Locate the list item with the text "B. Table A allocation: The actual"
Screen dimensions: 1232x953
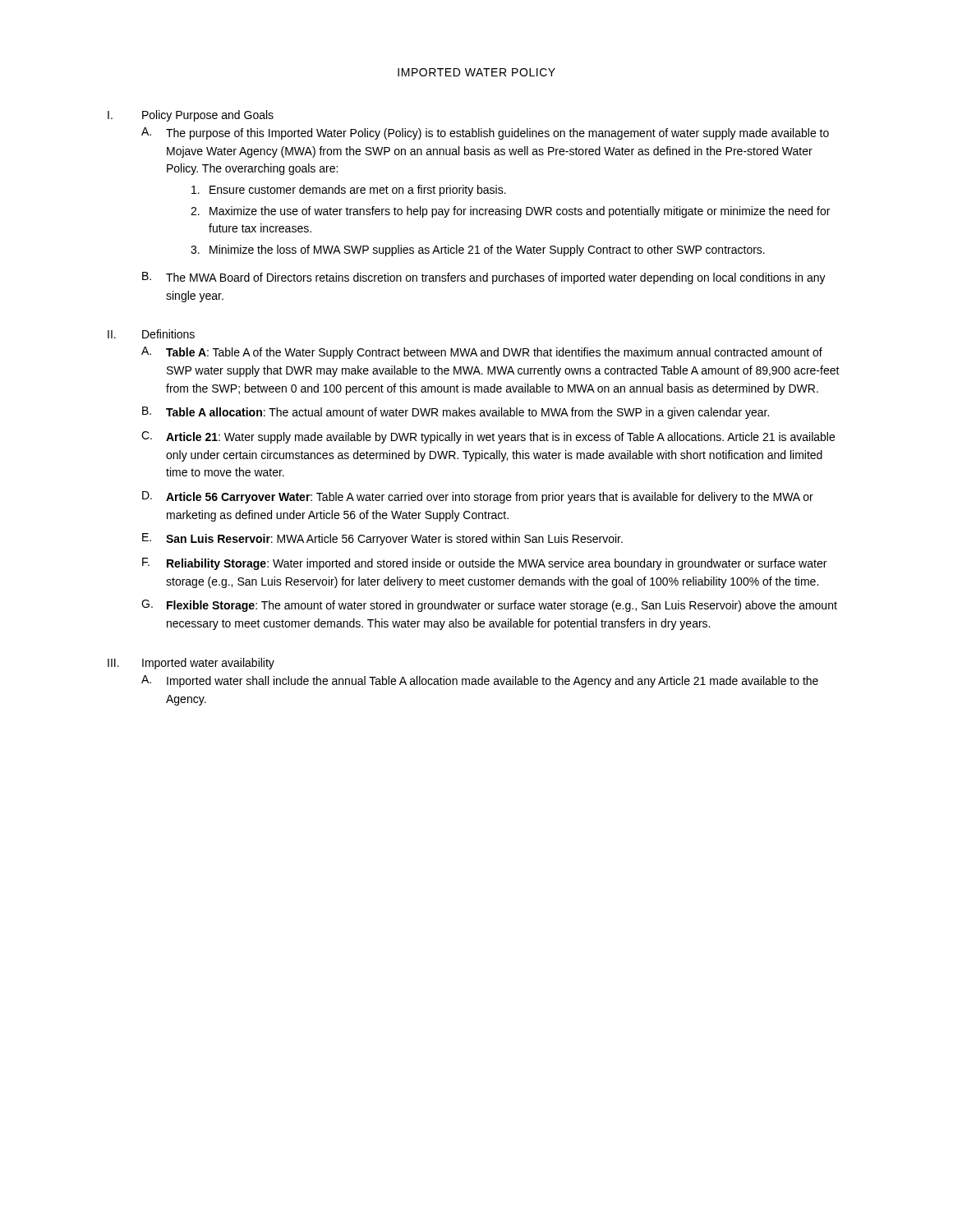pyautogui.click(x=494, y=413)
